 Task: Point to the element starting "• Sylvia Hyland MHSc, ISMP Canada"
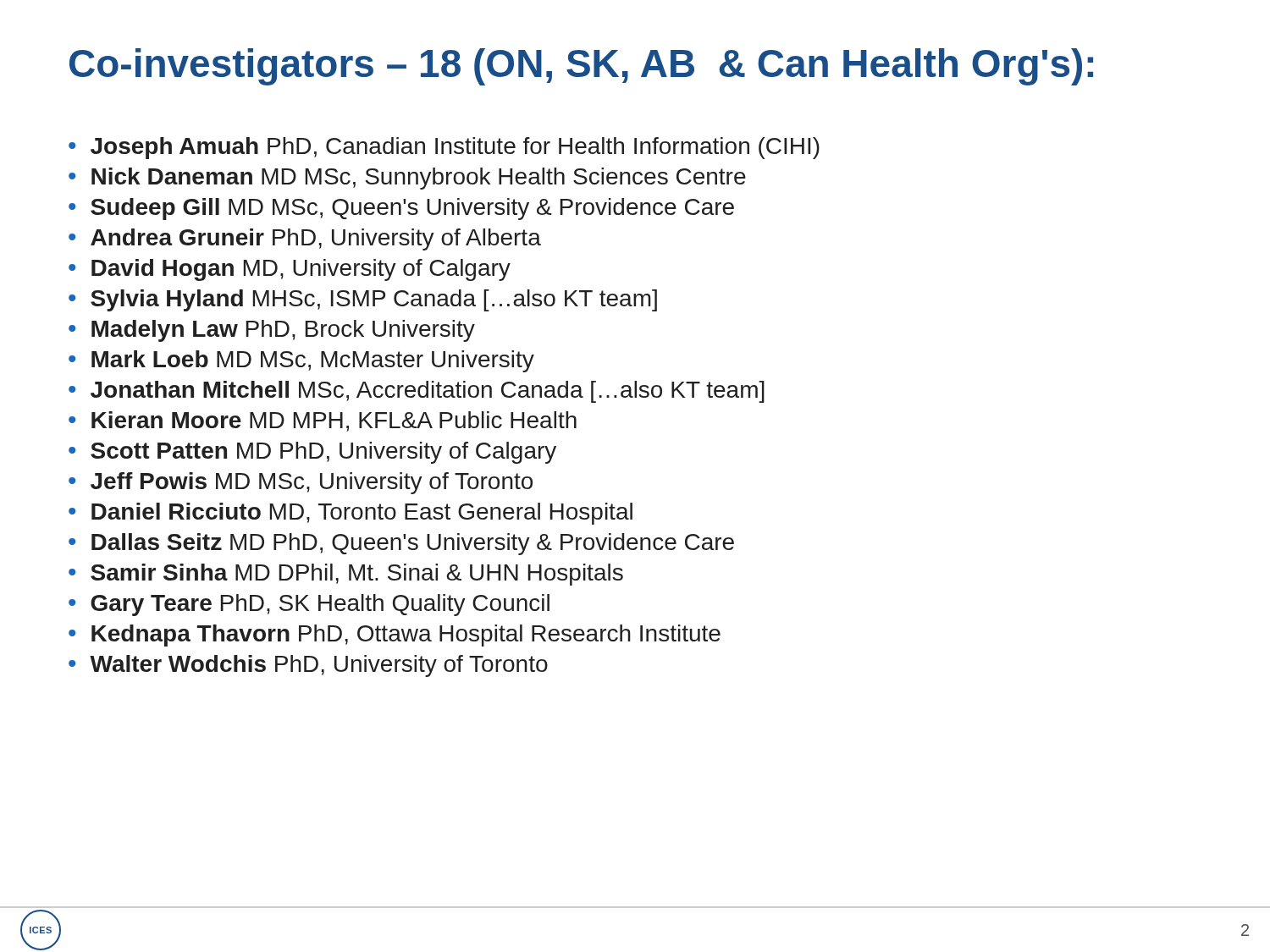click(x=363, y=298)
